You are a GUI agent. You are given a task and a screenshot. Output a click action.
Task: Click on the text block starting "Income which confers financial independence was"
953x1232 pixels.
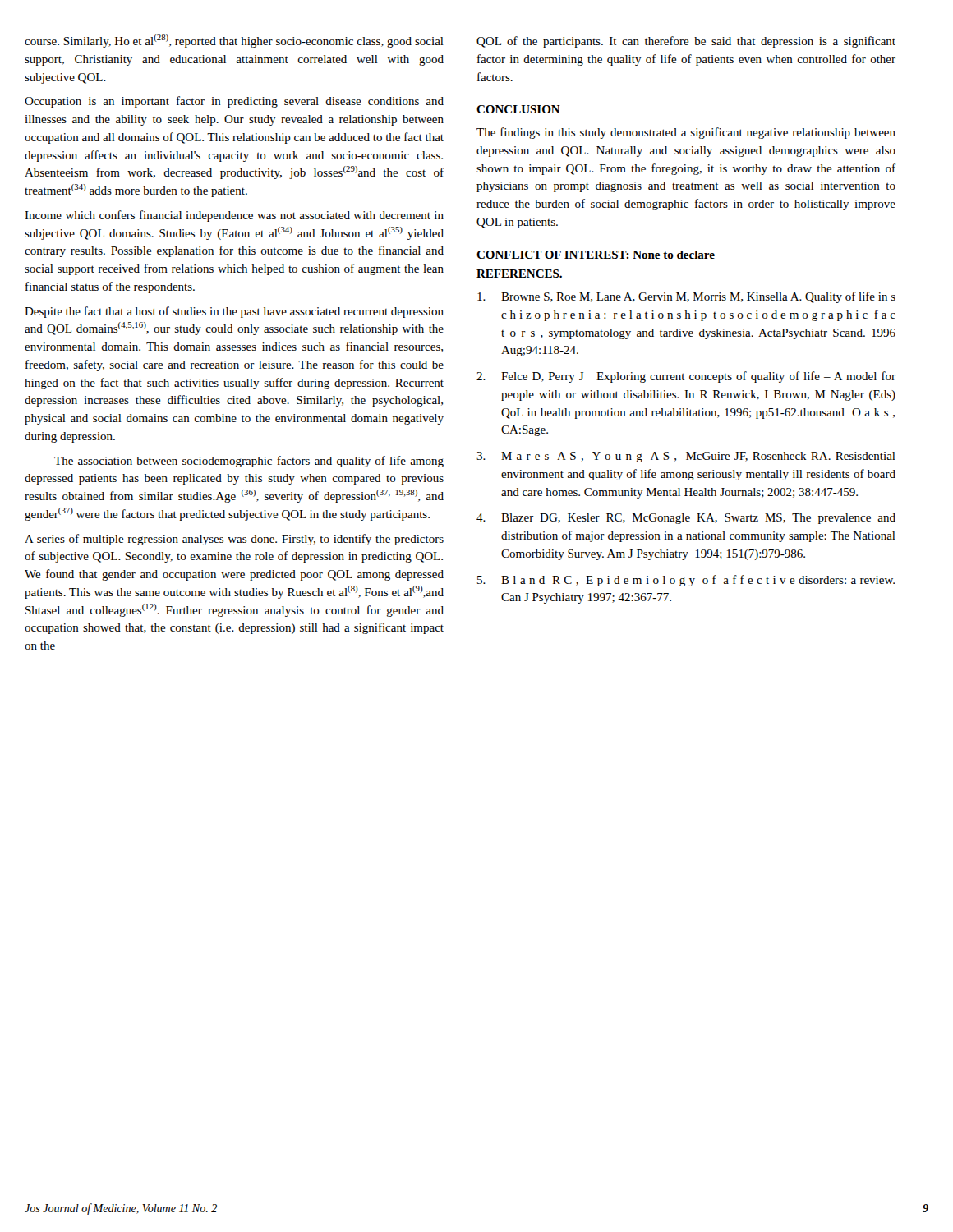[x=234, y=251]
